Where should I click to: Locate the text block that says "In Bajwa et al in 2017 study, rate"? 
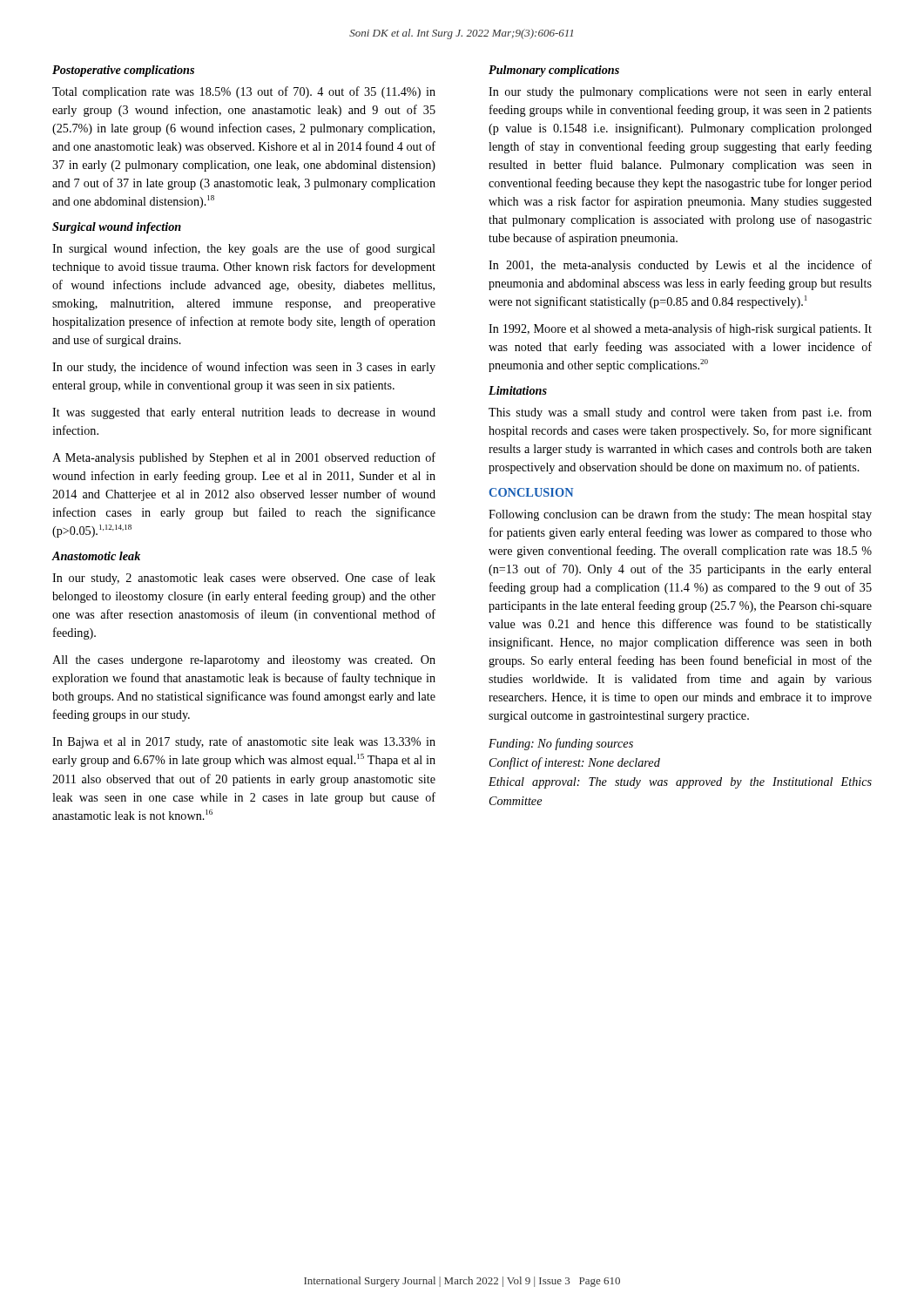click(x=244, y=779)
